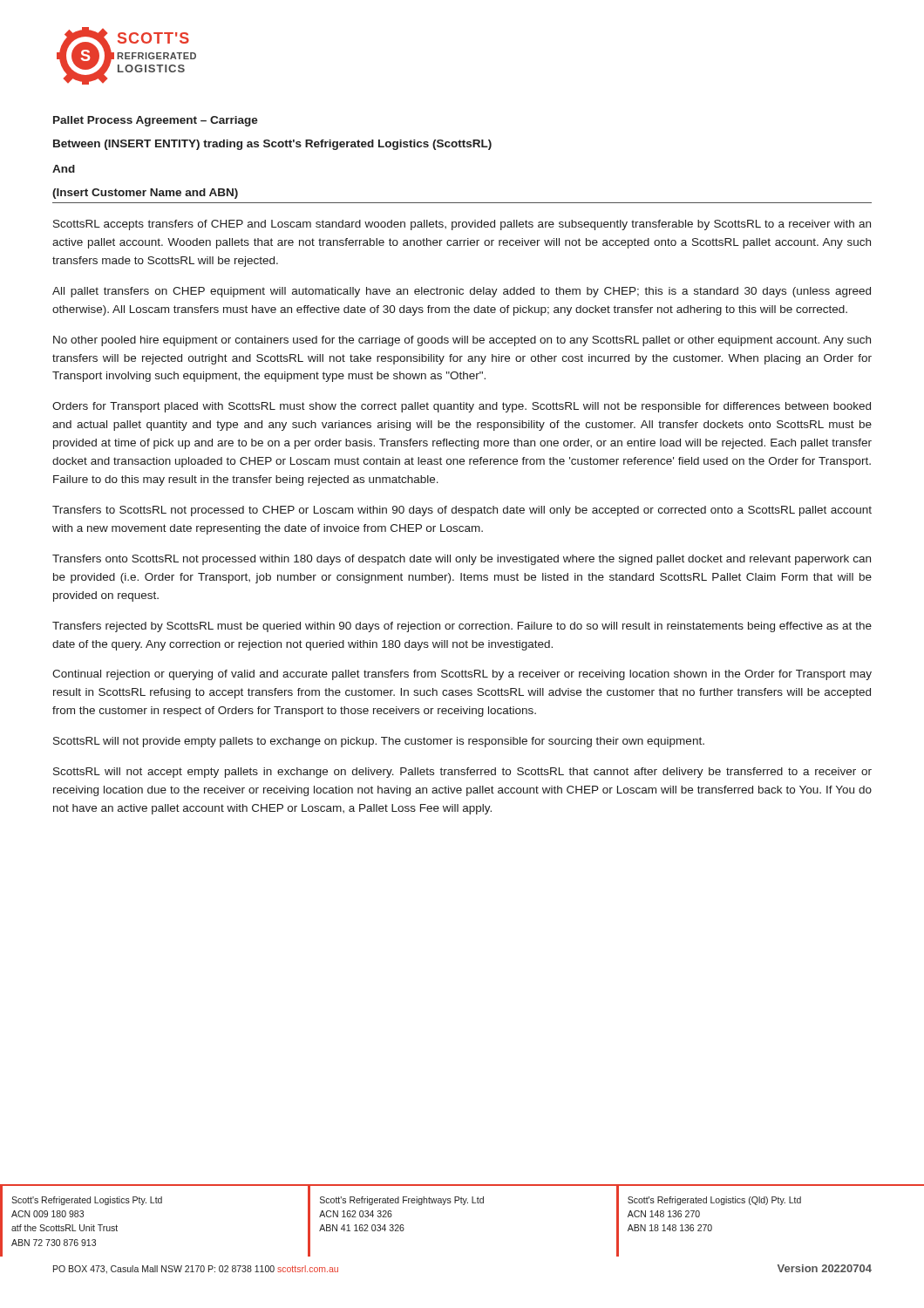924x1308 pixels.
Task: Find the text block containing "All pallet transfers on"
Action: click(462, 300)
